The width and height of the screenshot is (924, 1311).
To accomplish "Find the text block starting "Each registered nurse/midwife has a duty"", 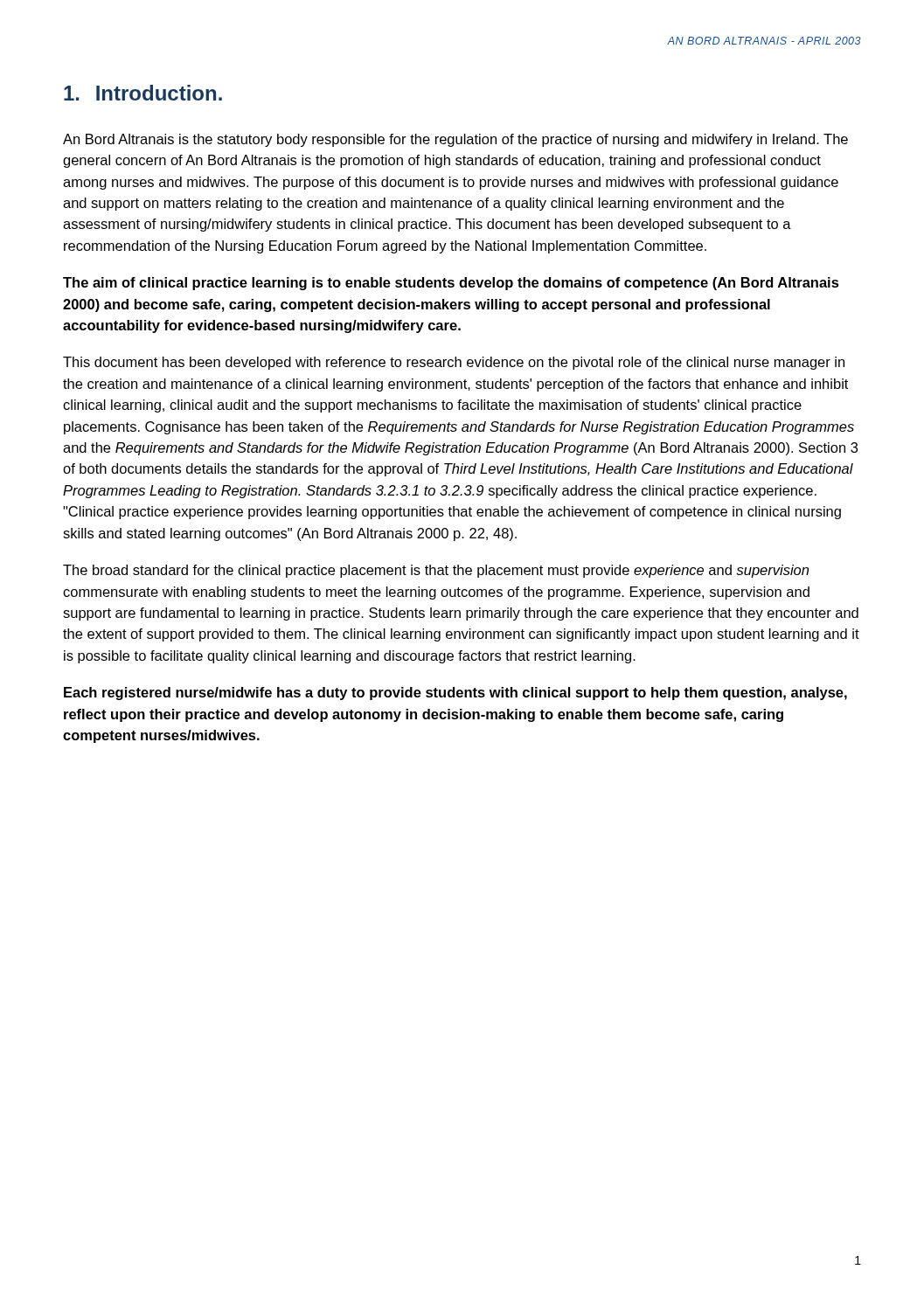I will [462, 714].
